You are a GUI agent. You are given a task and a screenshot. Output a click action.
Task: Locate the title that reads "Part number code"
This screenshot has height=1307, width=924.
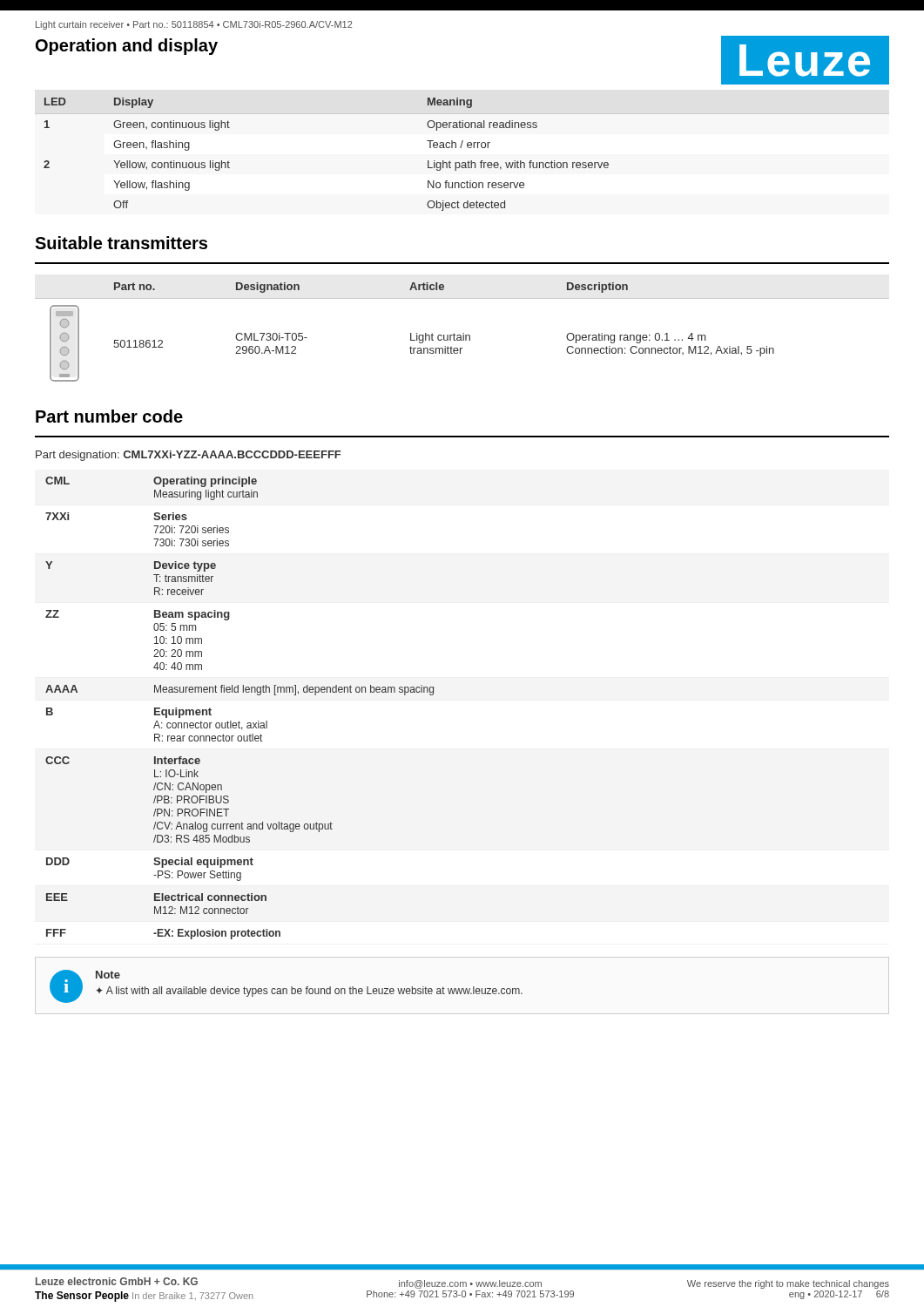(x=109, y=416)
